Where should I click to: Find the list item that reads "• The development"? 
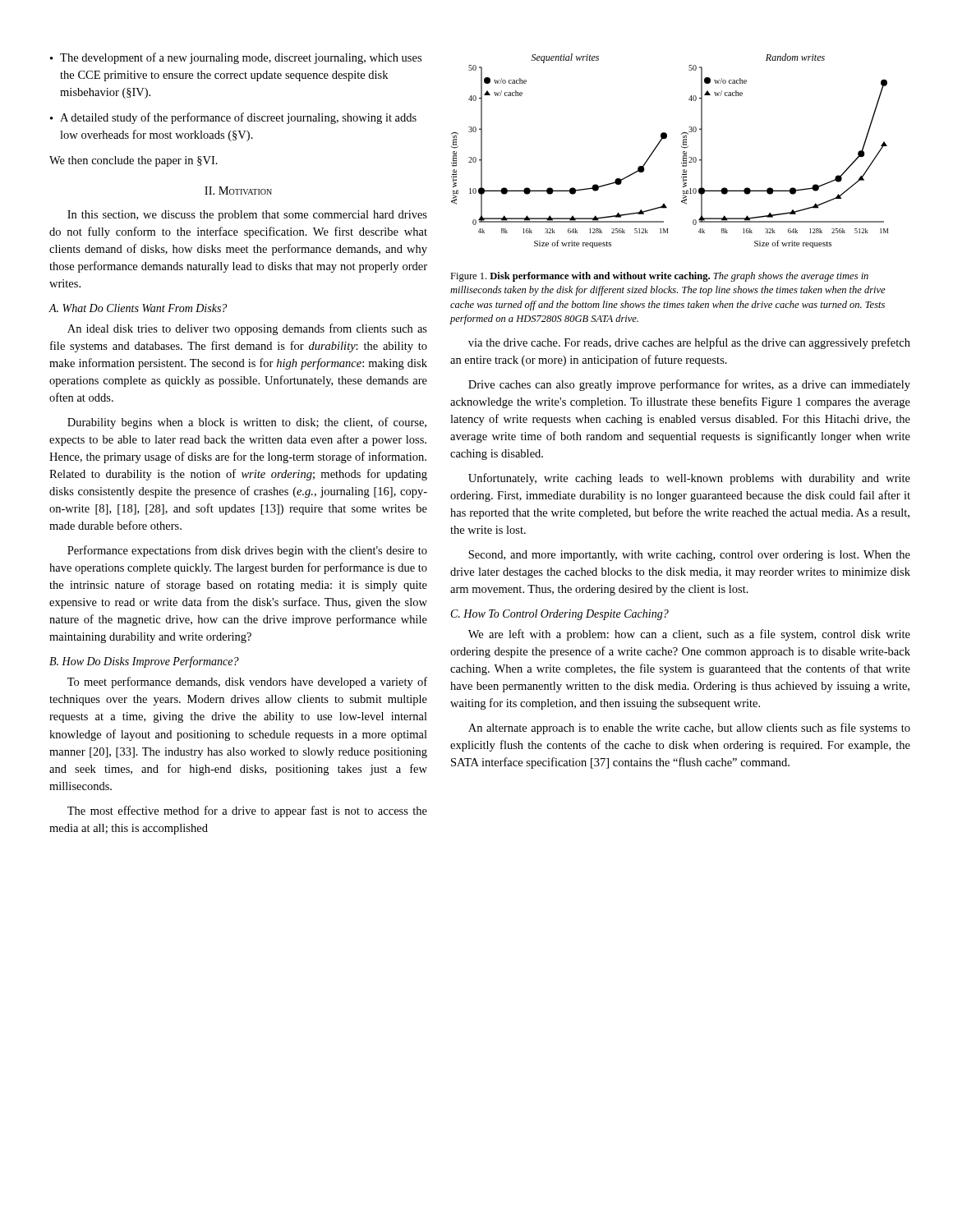click(x=238, y=75)
